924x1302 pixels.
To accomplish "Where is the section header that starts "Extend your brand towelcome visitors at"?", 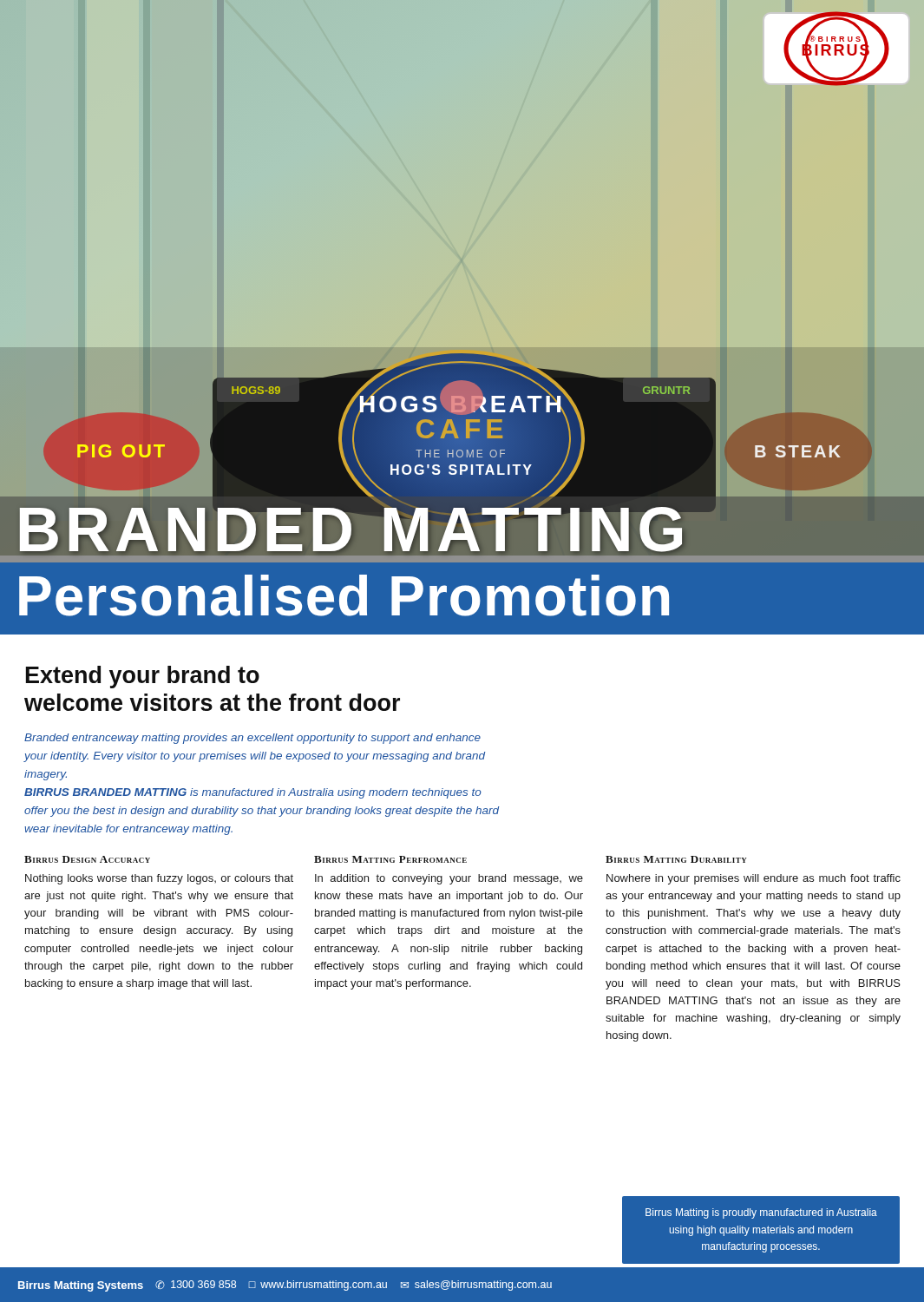I will pos(267,690).
